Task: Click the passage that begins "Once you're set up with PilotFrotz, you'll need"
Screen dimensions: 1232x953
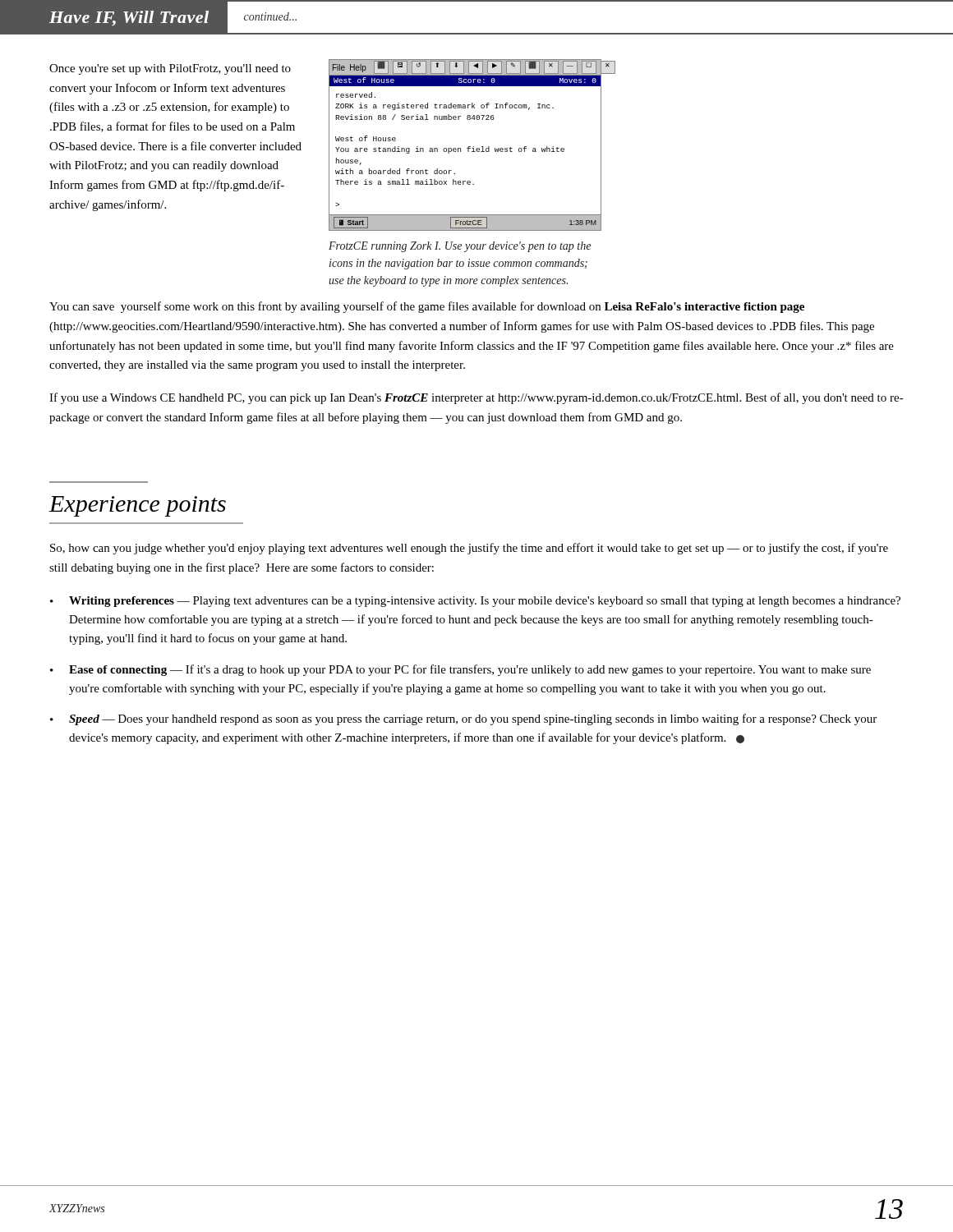Action: point(175,136)
